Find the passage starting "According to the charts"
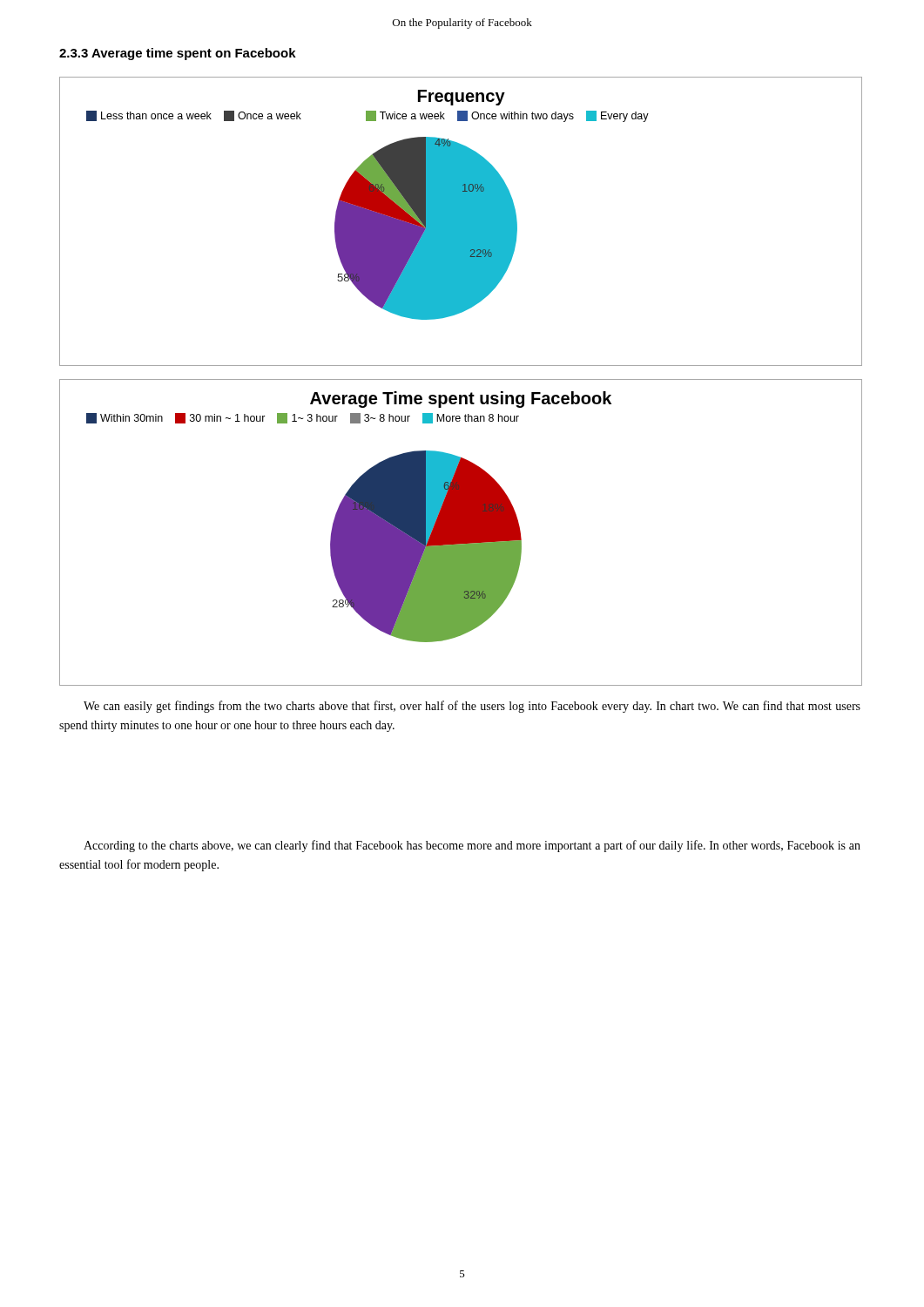The height and width of the screenshot is (1307, 924). tap(460, 855)
